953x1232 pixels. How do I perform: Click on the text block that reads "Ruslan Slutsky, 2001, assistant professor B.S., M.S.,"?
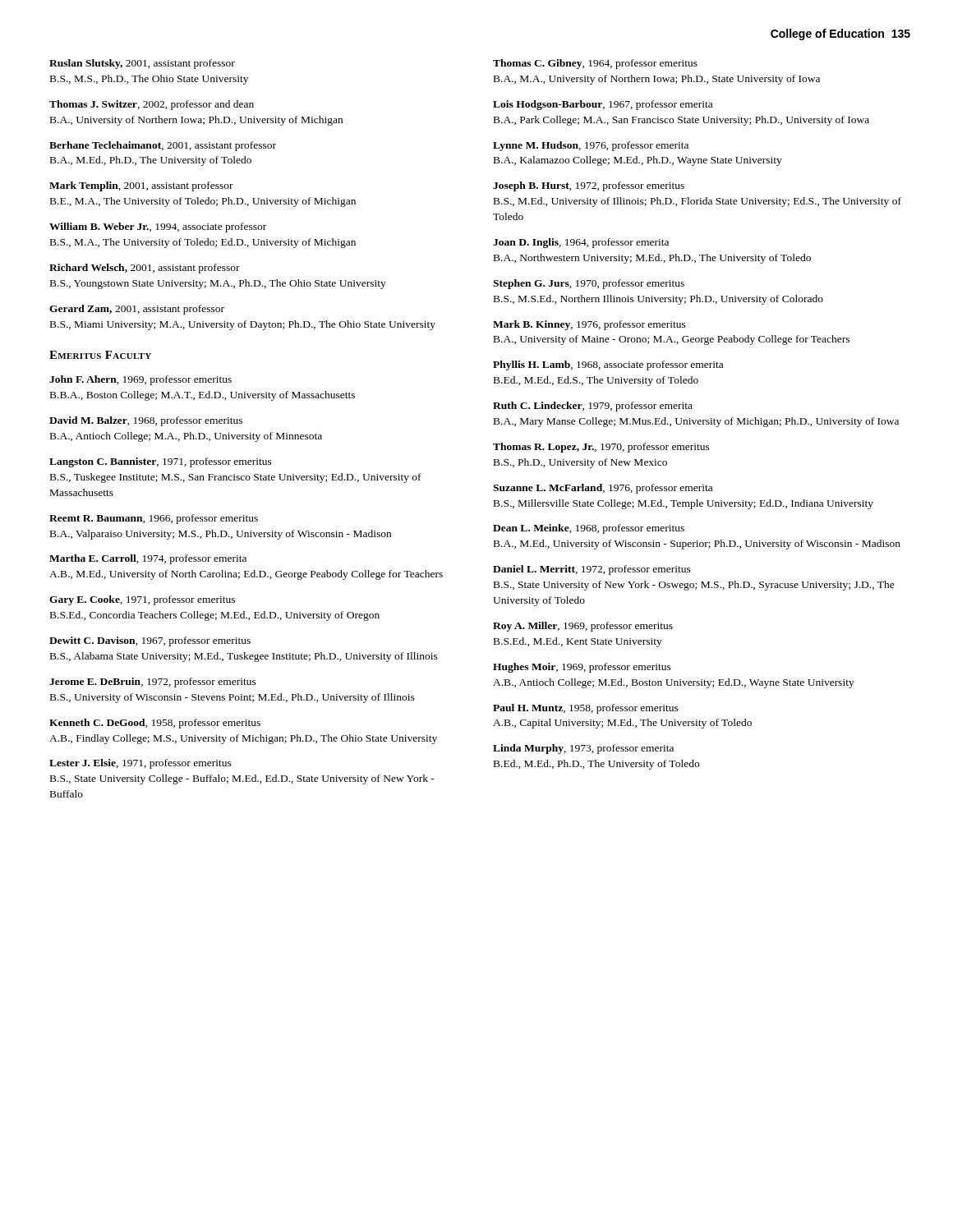[x=246, y=71]
